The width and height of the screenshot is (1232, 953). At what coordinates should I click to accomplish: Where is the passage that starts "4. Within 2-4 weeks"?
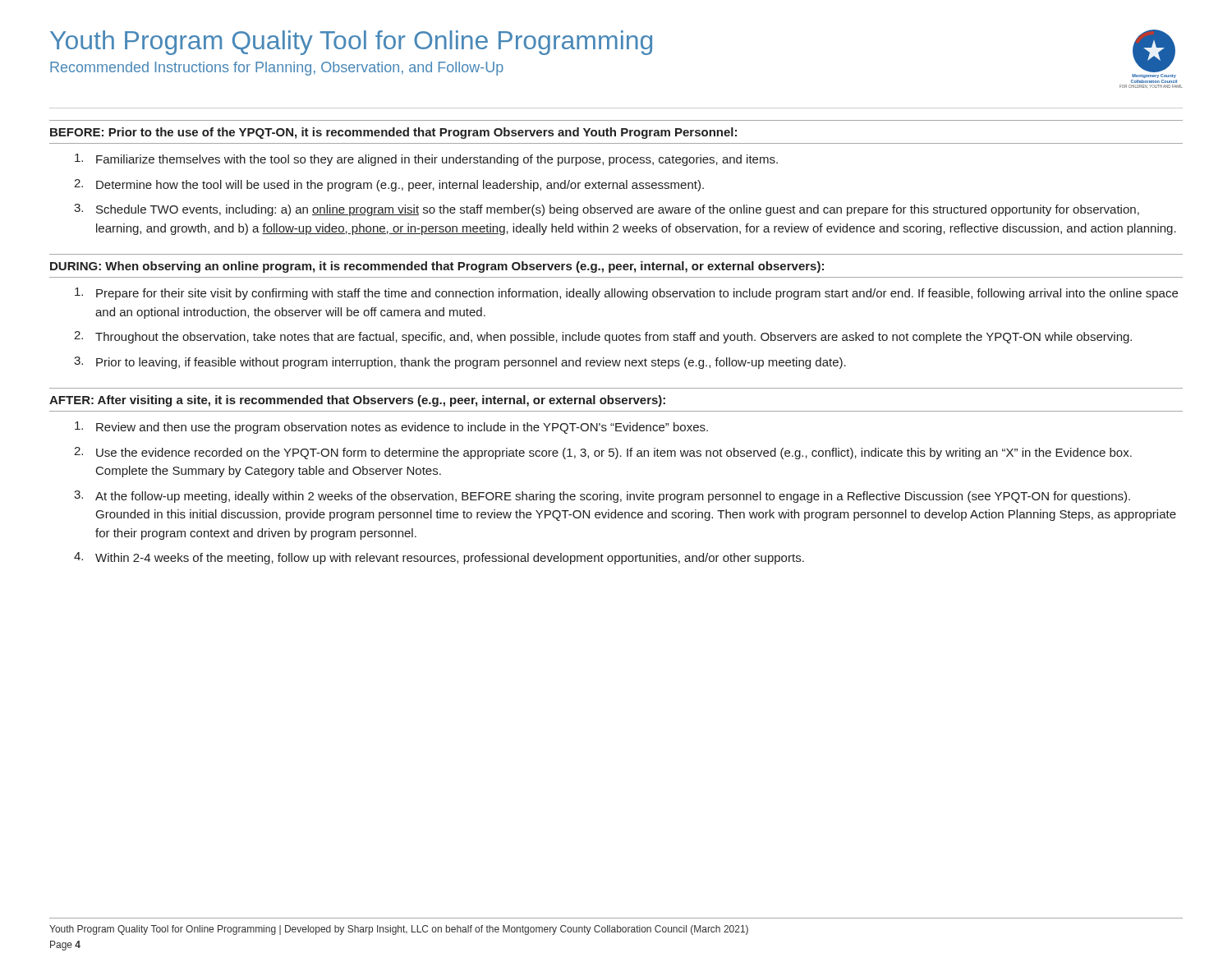[439, 558]
